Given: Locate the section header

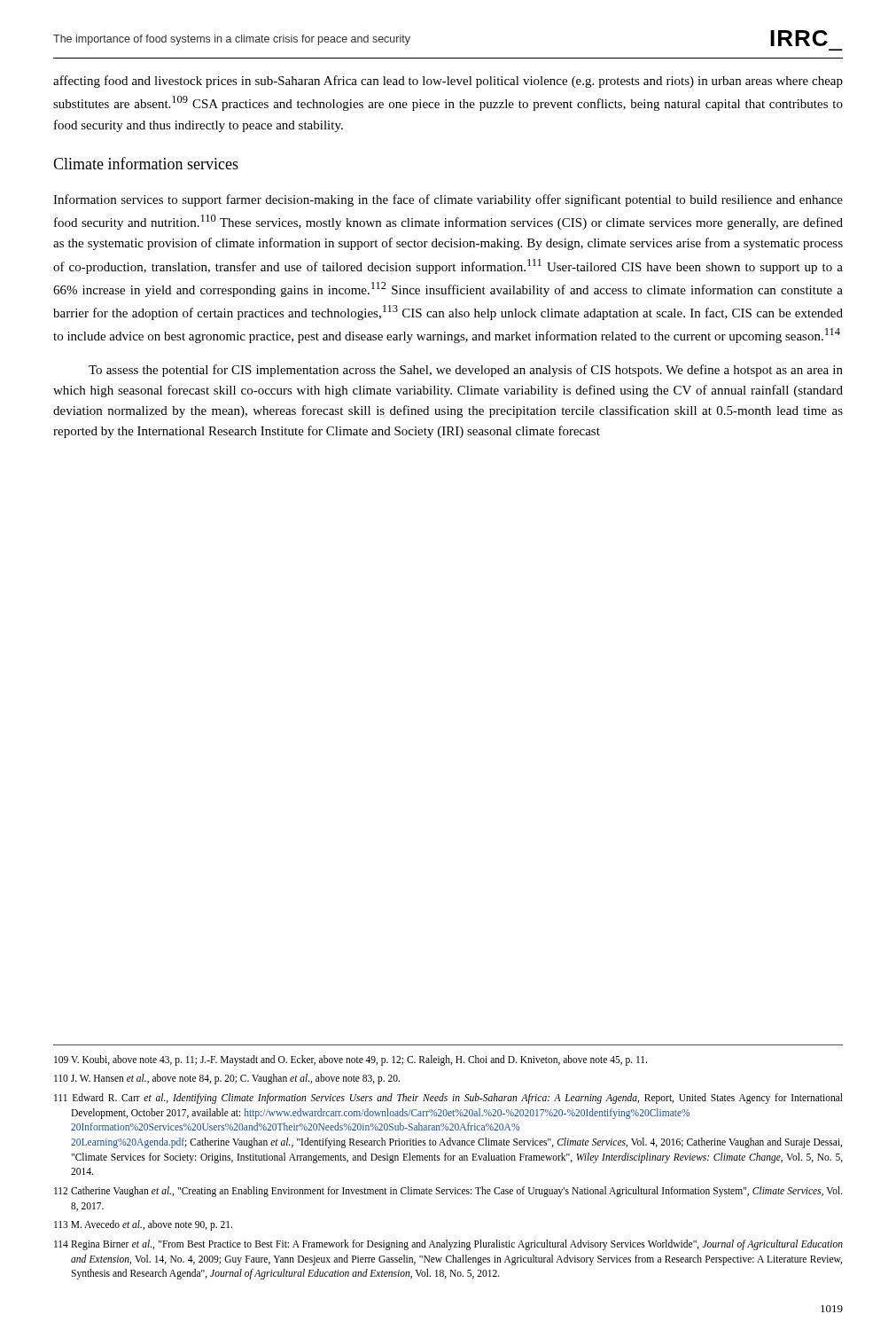Looking at the screenshot, I should click(x=146, y=164).
